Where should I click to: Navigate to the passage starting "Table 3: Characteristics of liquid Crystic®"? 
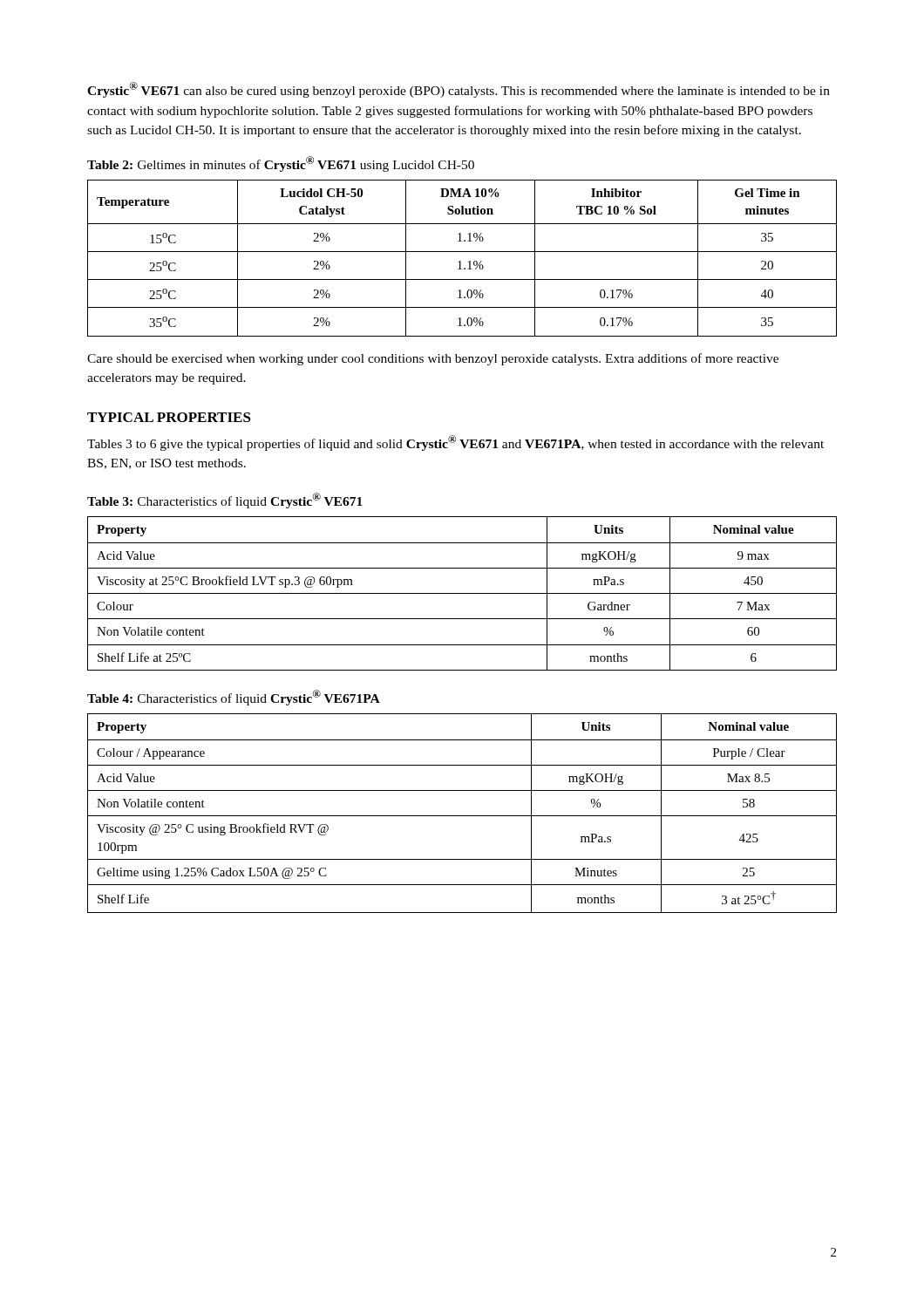225,499
